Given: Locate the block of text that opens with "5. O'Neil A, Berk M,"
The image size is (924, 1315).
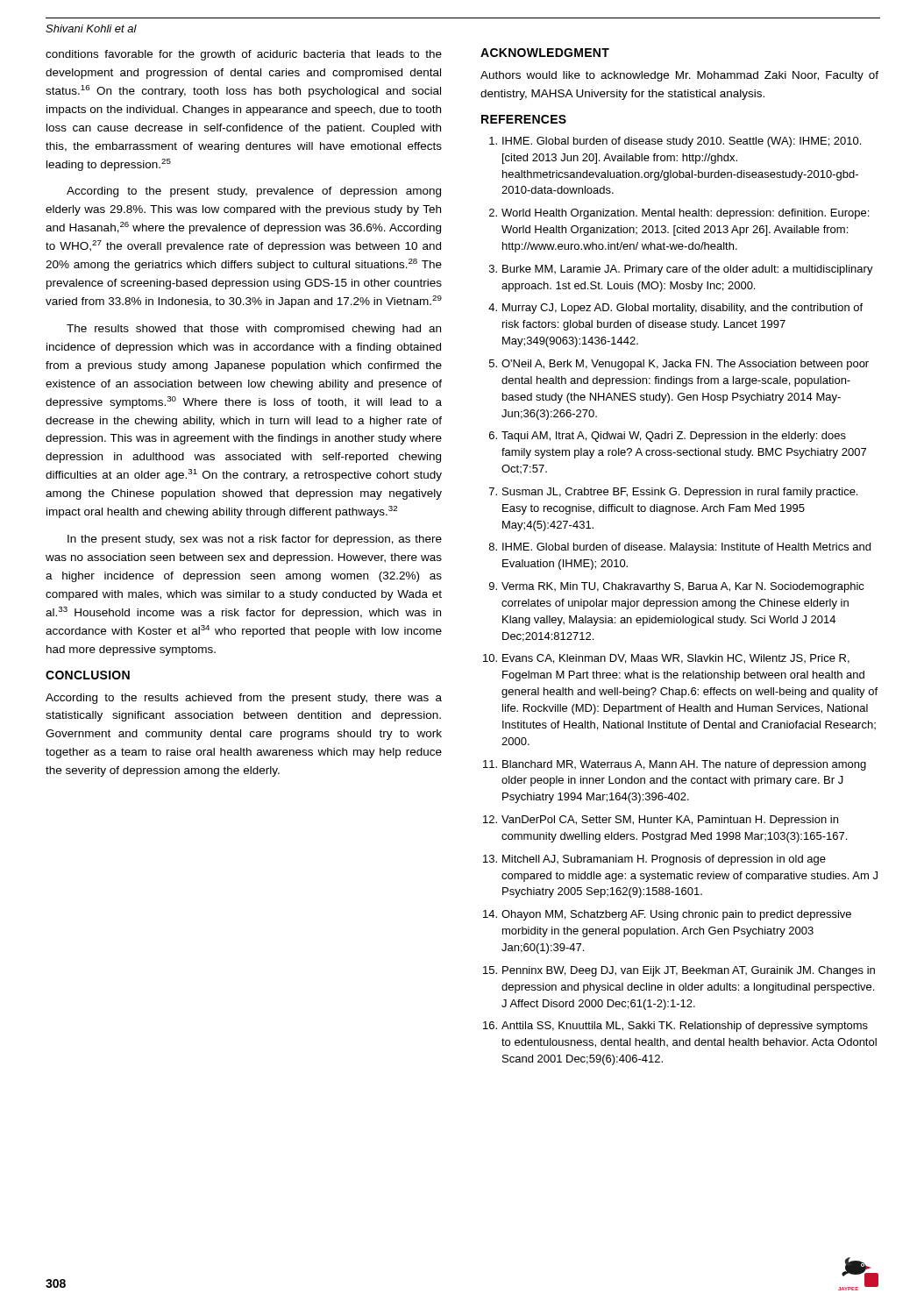Looking at the screenshot, I should click(679, 389).
